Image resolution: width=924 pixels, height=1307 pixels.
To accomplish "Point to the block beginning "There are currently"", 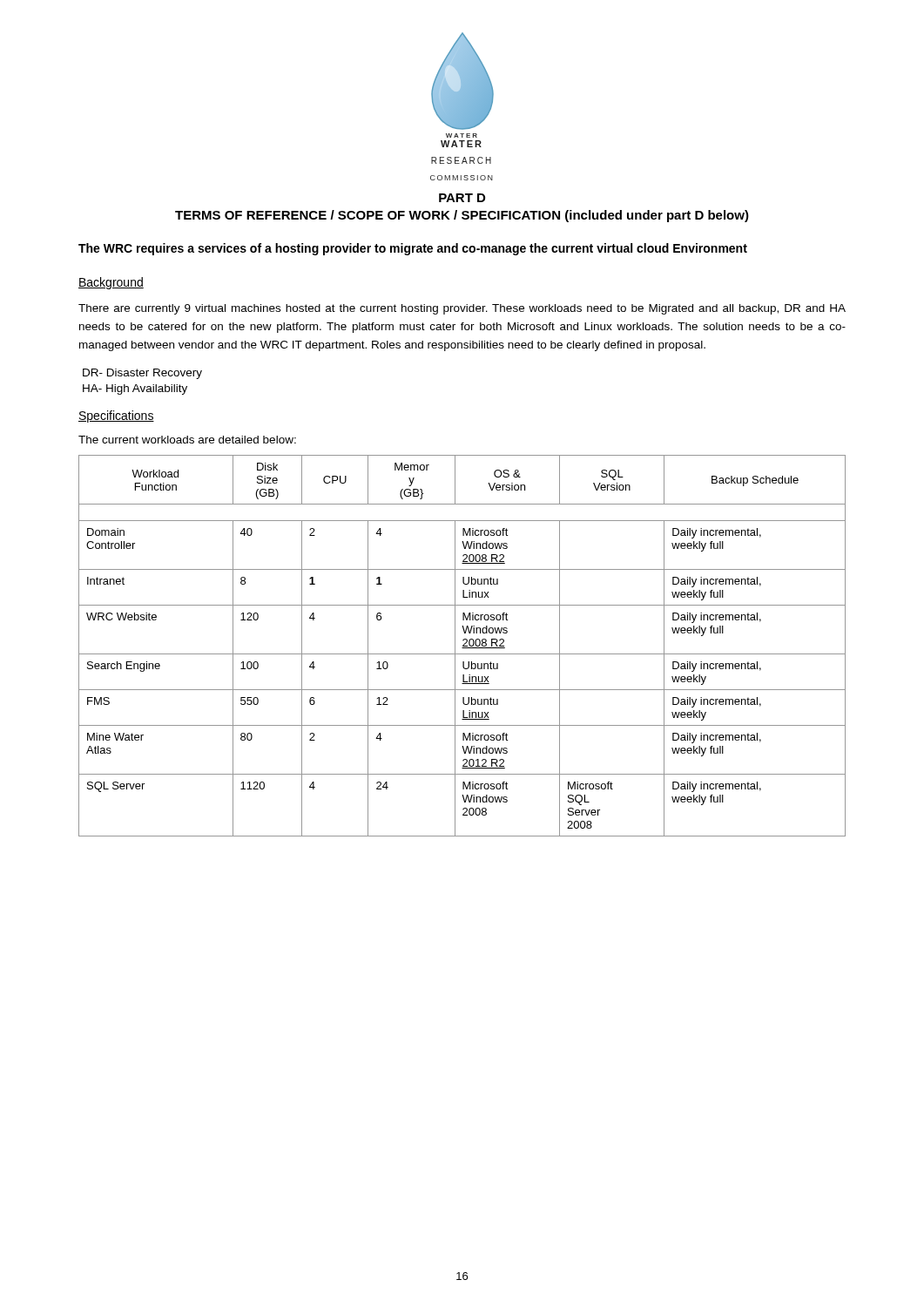I will coord(462,326).
